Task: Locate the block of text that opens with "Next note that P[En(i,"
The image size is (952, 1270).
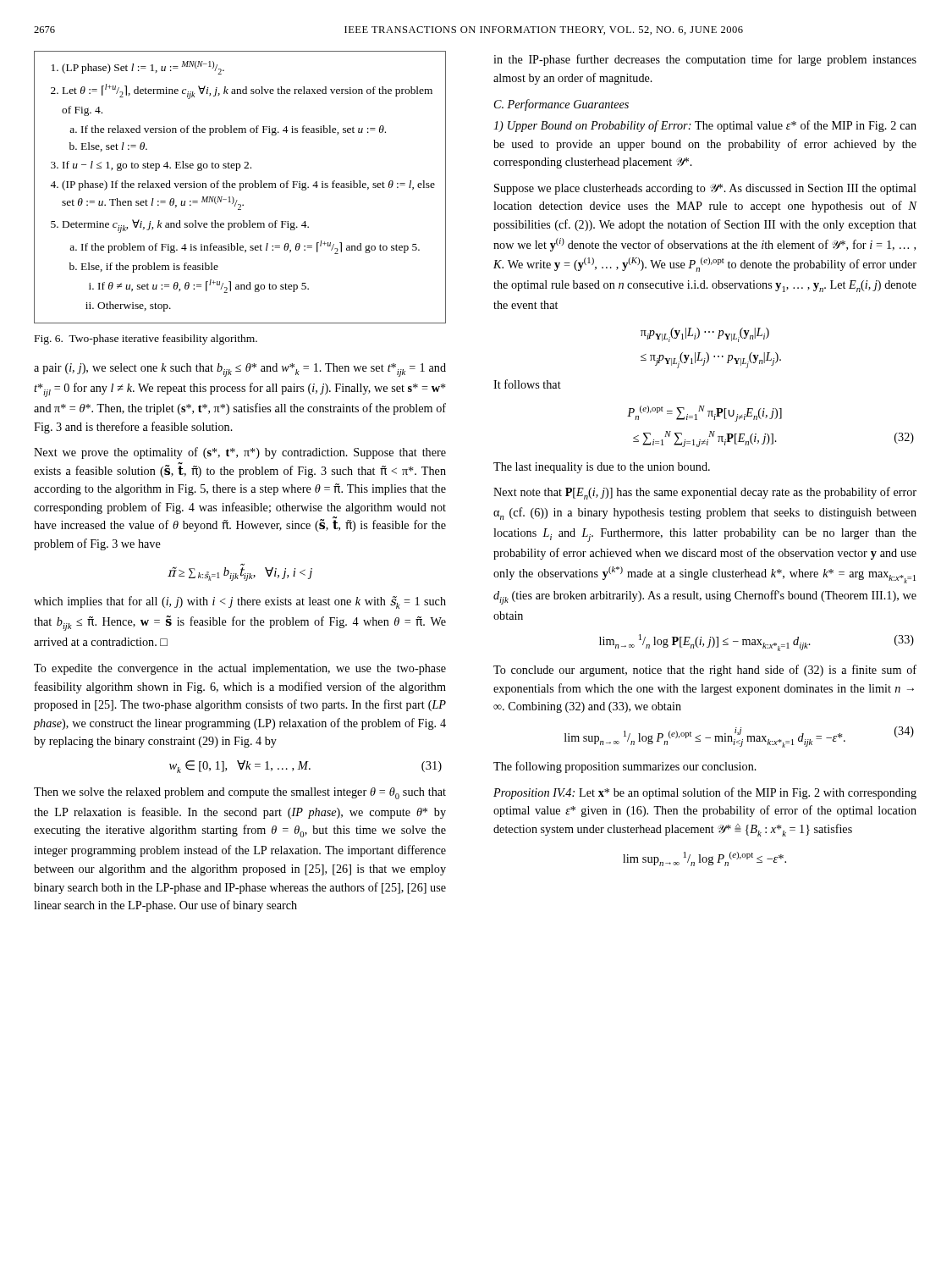Action: click(705, 554)
